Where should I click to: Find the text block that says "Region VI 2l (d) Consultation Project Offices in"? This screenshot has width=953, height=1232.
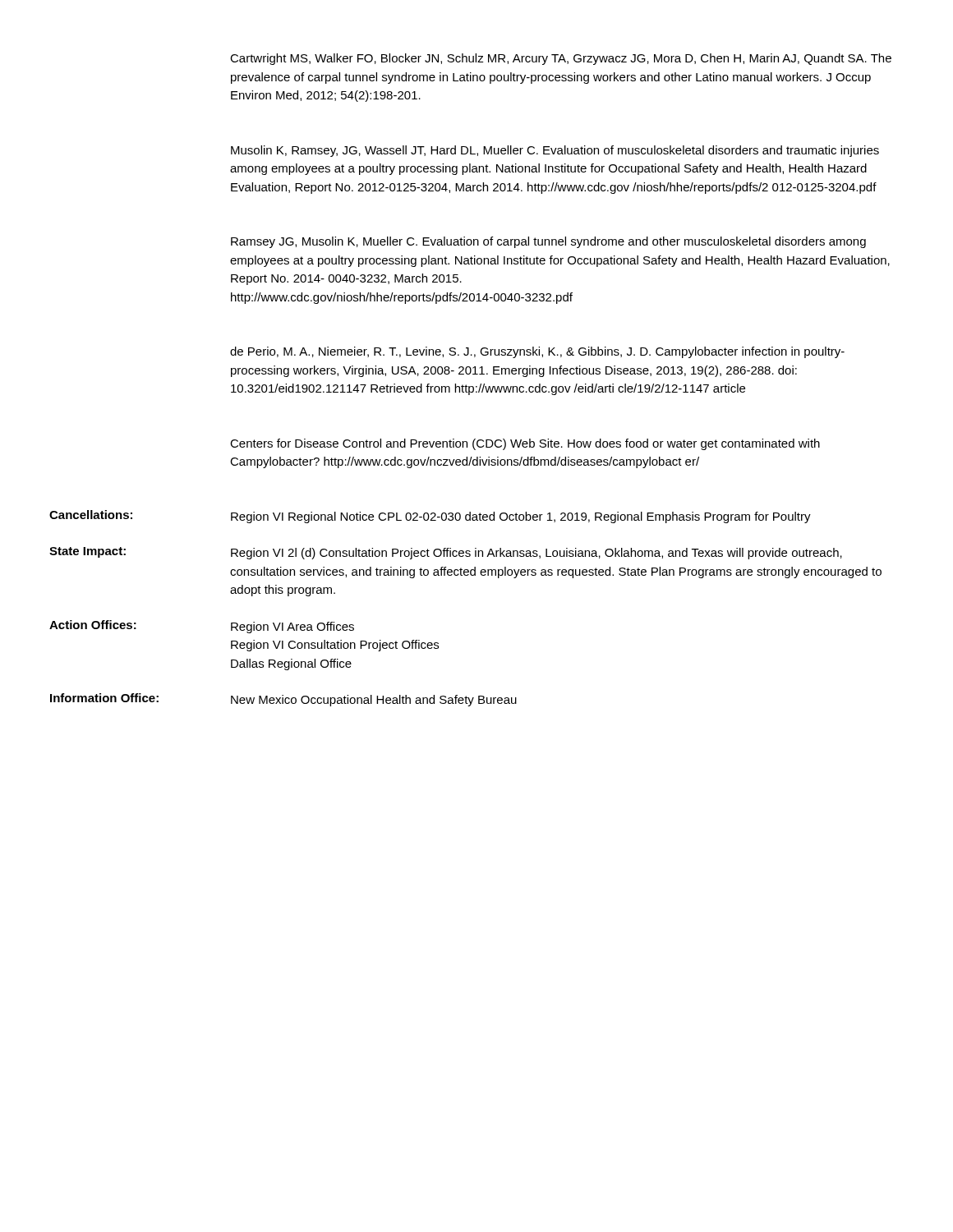(556, 571)
